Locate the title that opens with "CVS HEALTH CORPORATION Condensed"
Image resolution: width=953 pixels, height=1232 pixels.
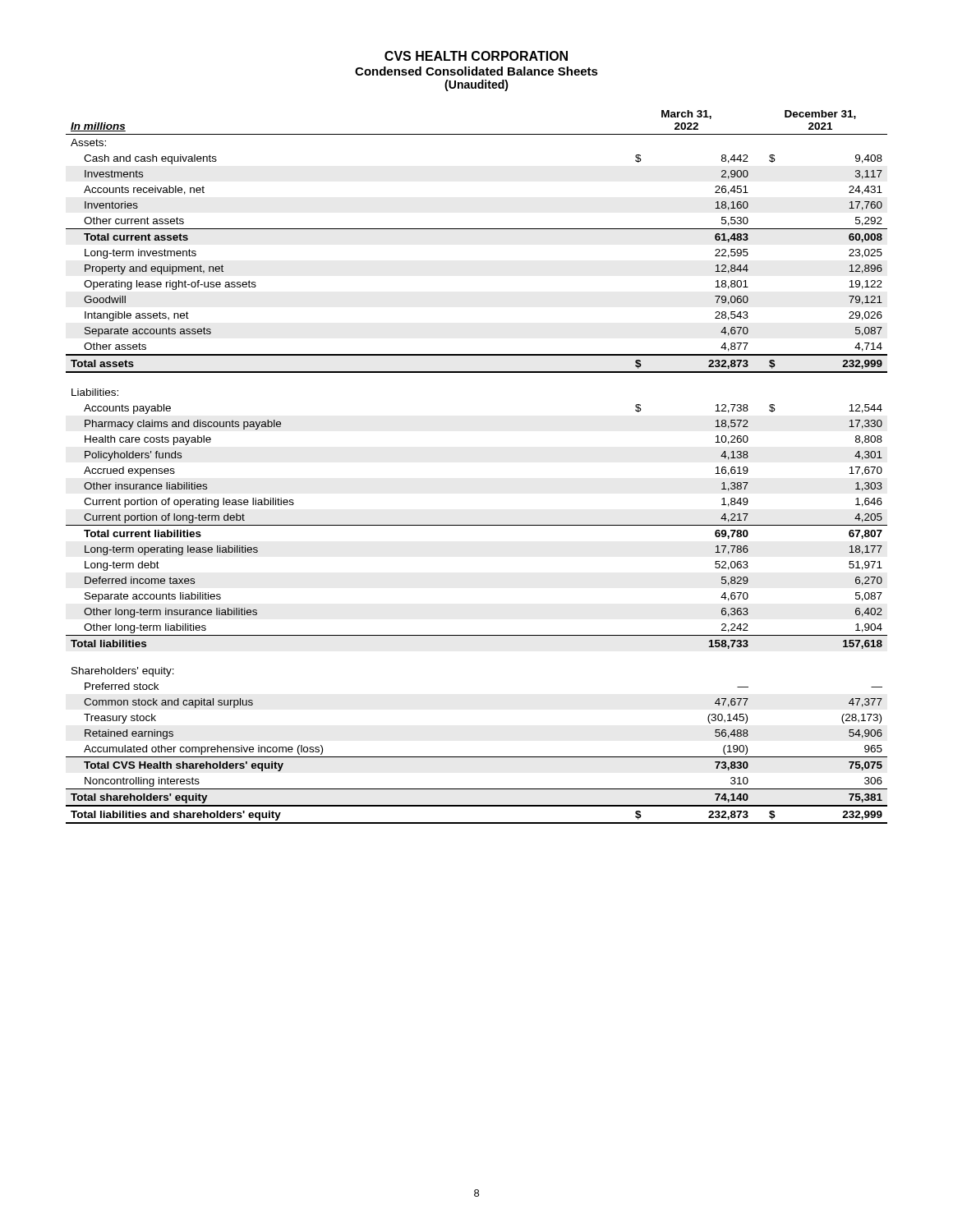click(476, 70)
